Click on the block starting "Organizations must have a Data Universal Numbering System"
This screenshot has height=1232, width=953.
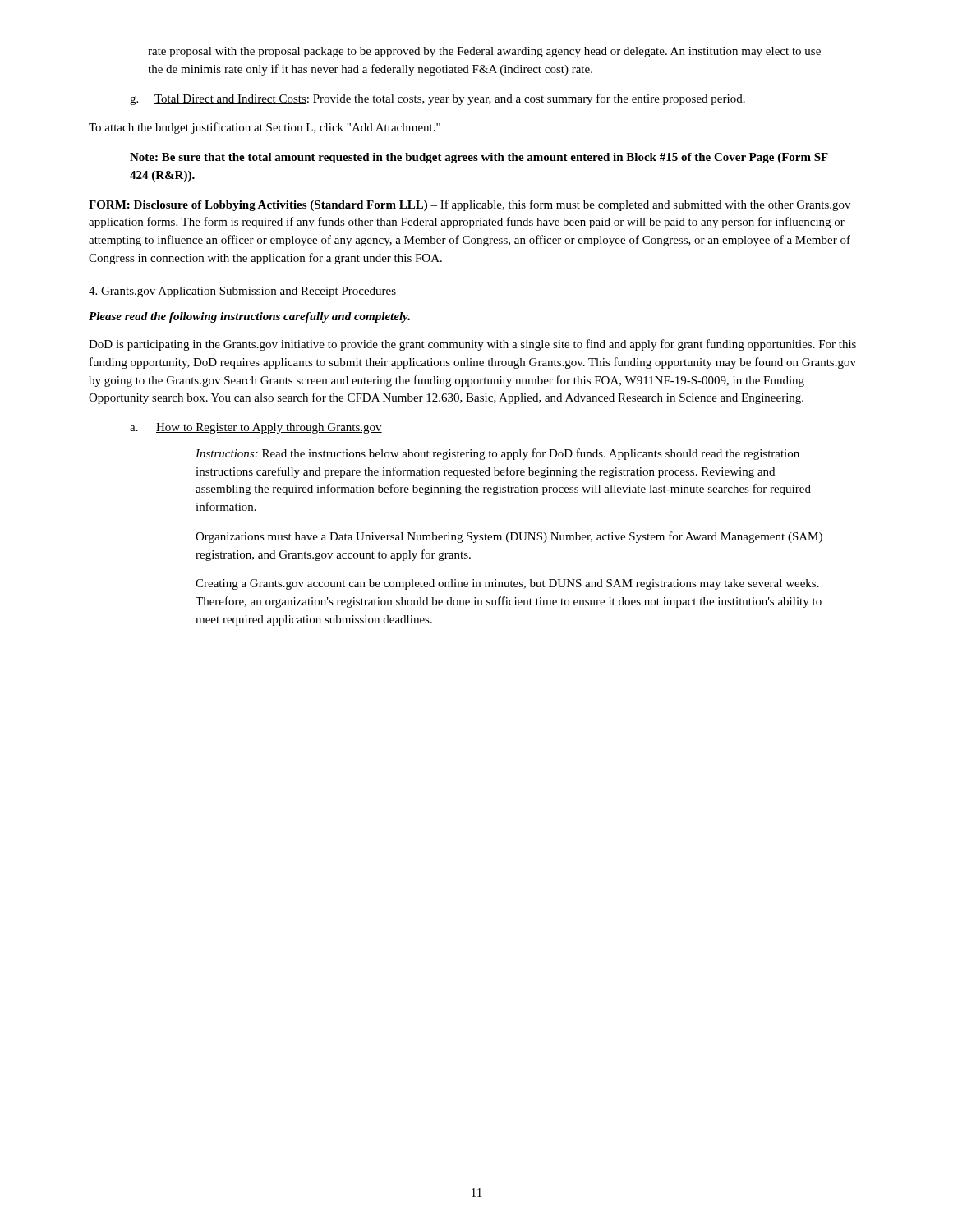point(513,546)
